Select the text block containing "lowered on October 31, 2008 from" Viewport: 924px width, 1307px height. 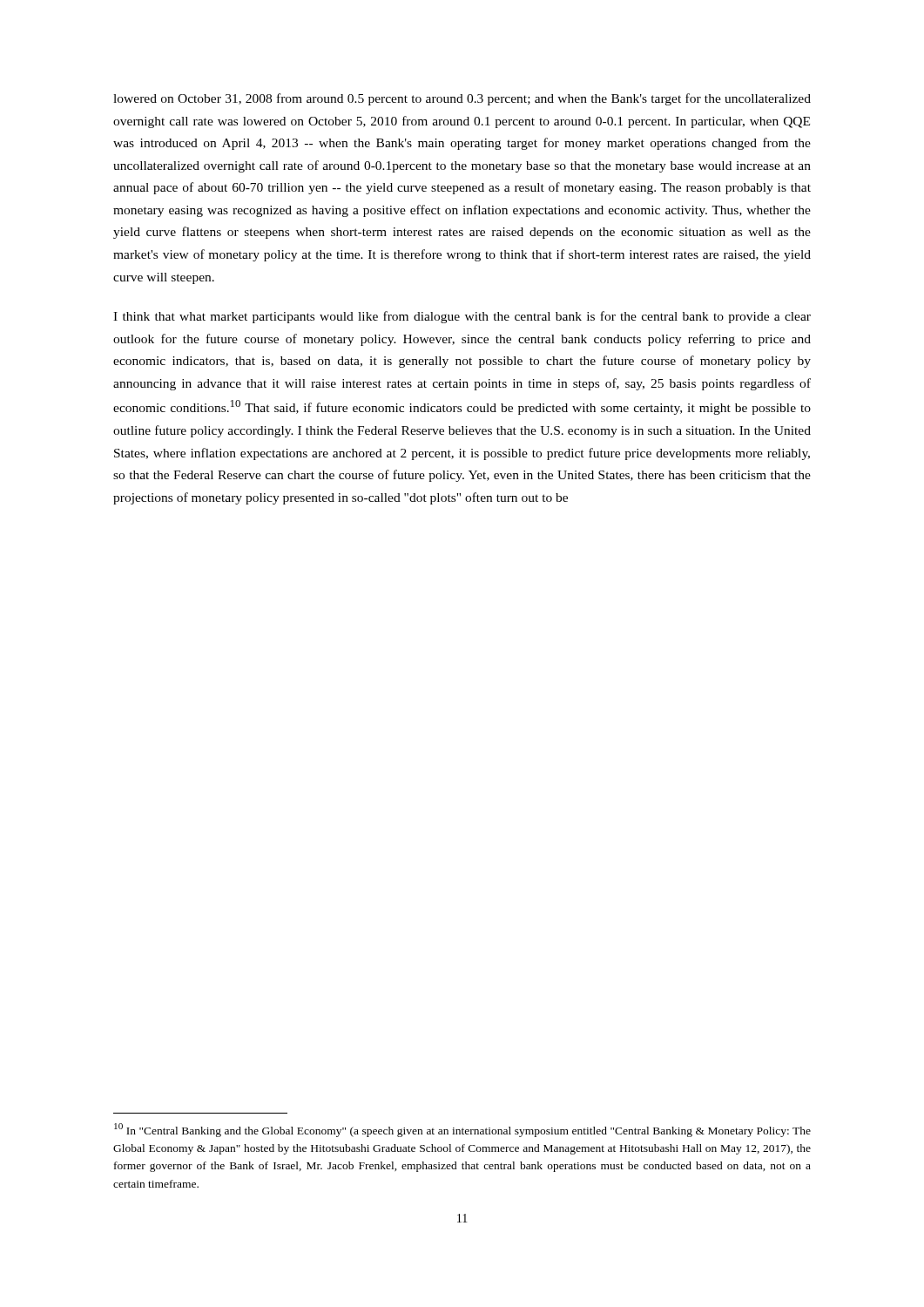point(462,187)
